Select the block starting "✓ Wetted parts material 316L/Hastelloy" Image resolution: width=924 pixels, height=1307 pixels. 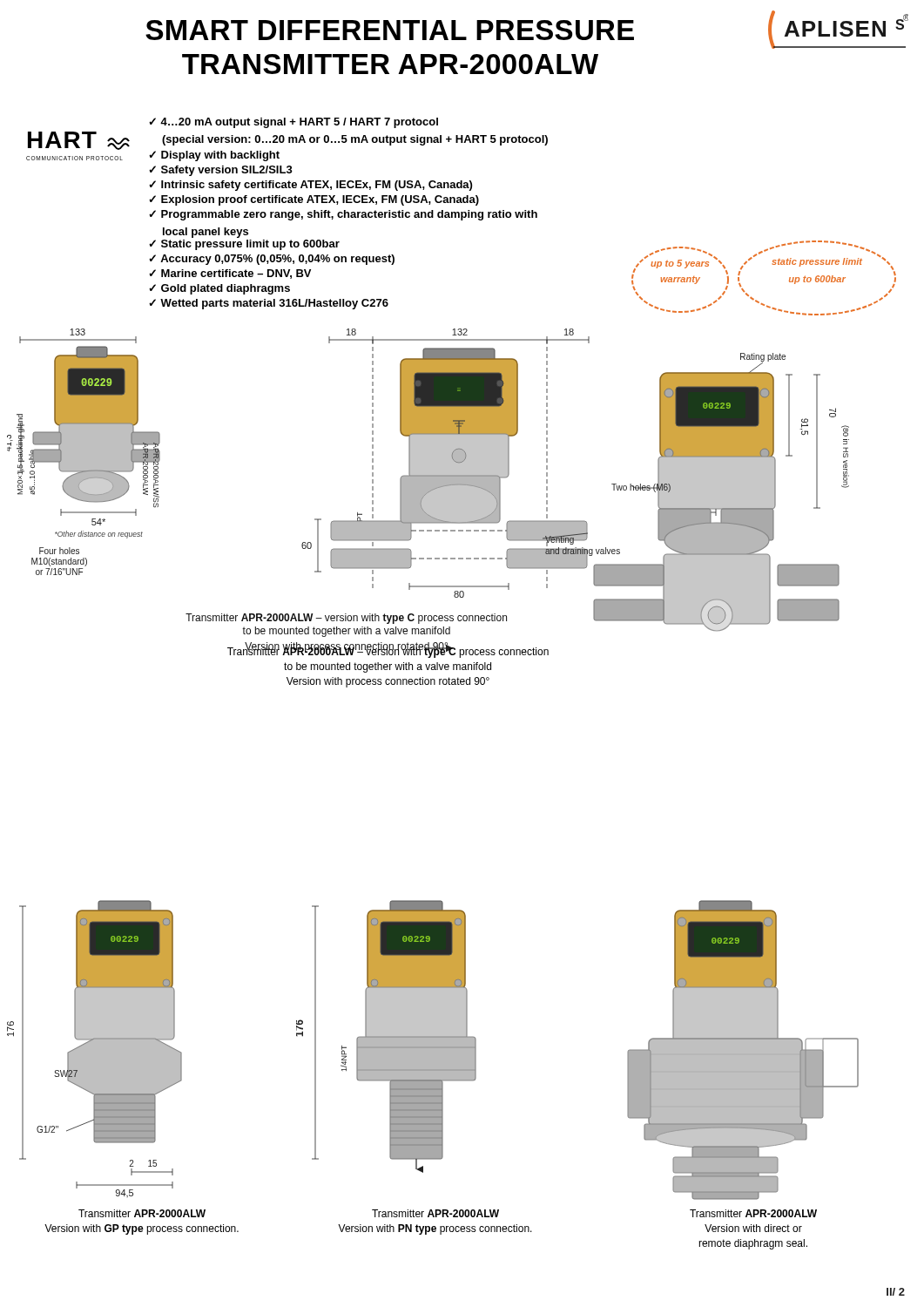pos(270,304)
